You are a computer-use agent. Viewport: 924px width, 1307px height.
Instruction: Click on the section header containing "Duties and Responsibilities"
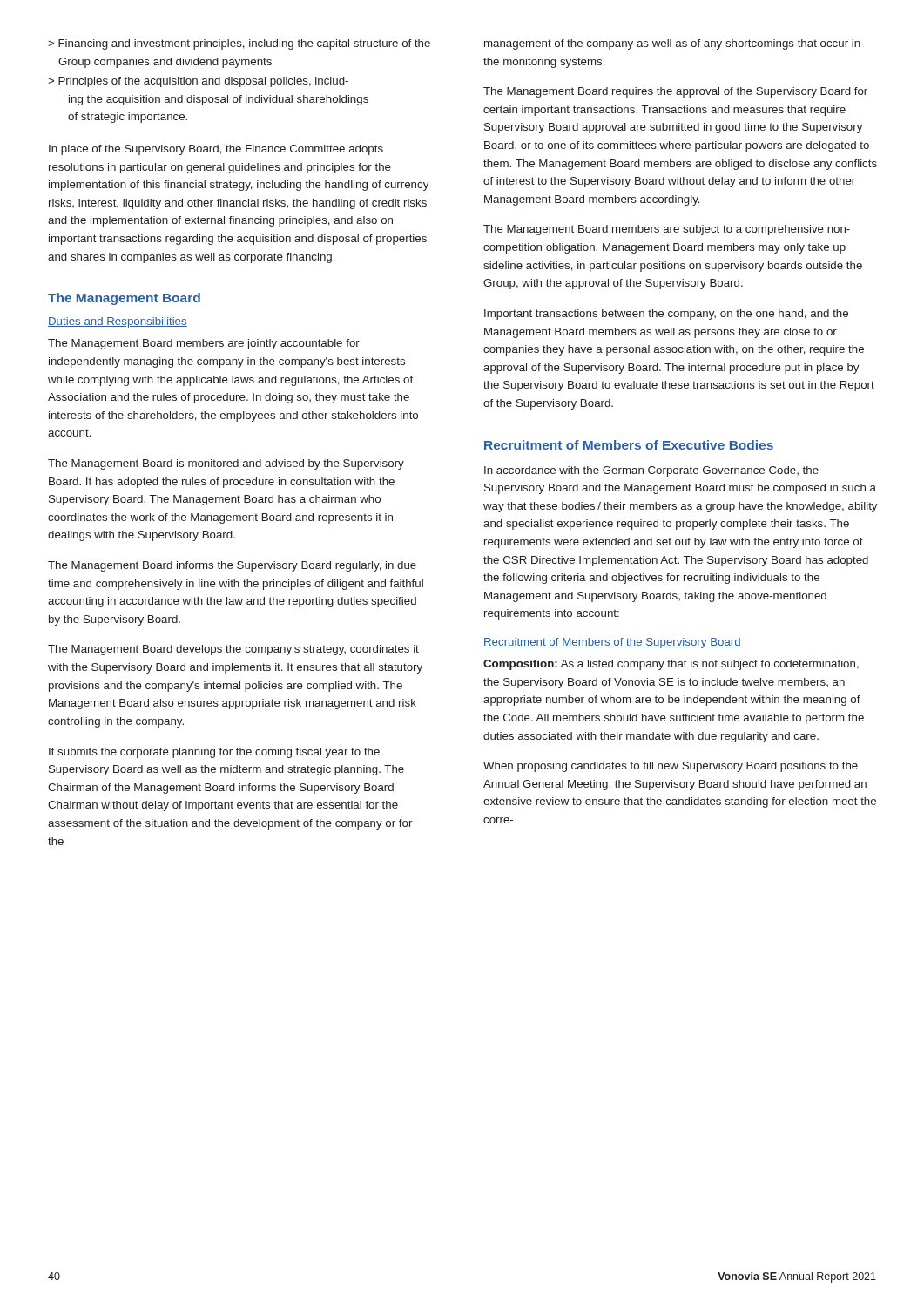tap(117, 321)
